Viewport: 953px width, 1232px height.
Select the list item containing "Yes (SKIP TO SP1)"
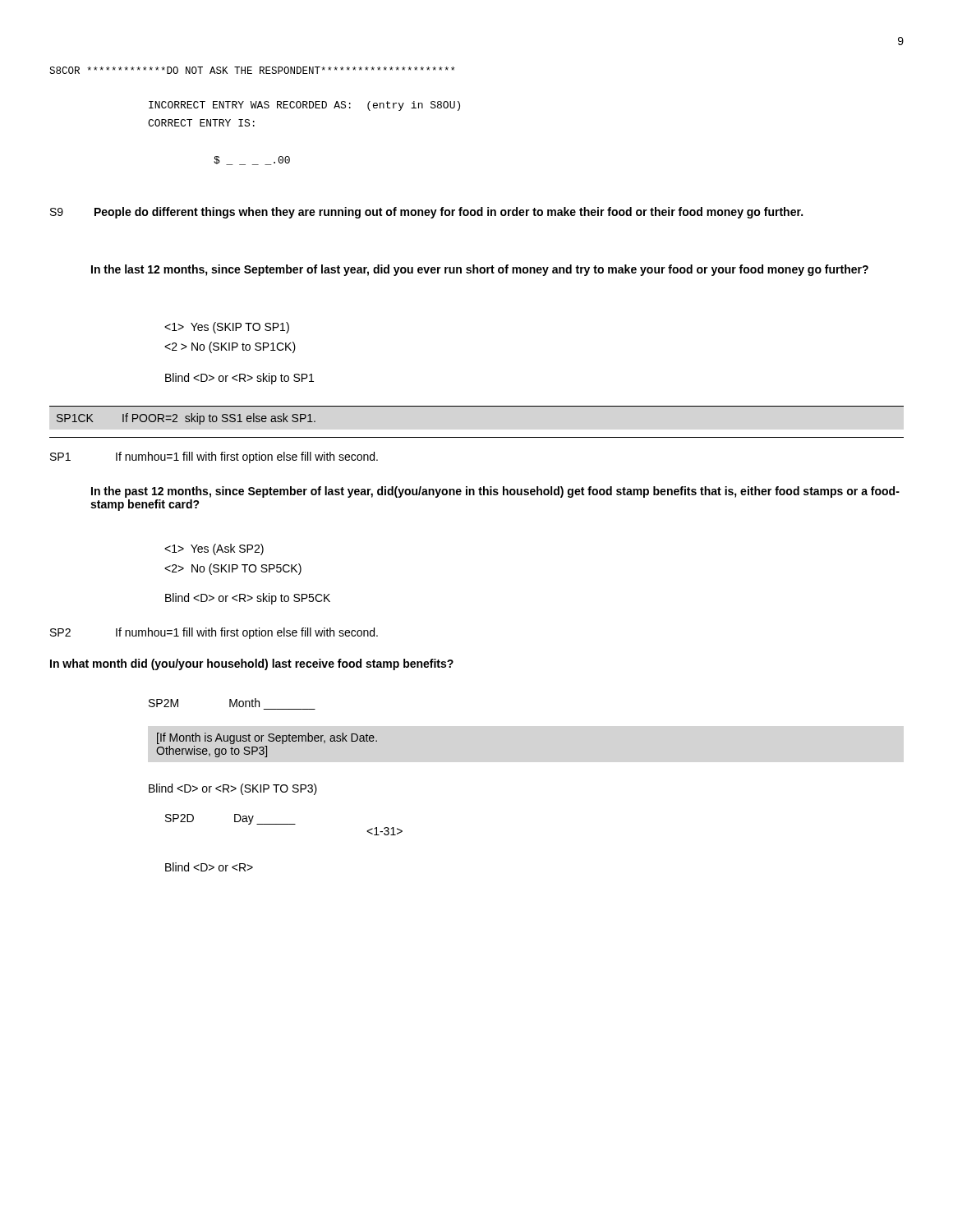click(227, 327)
